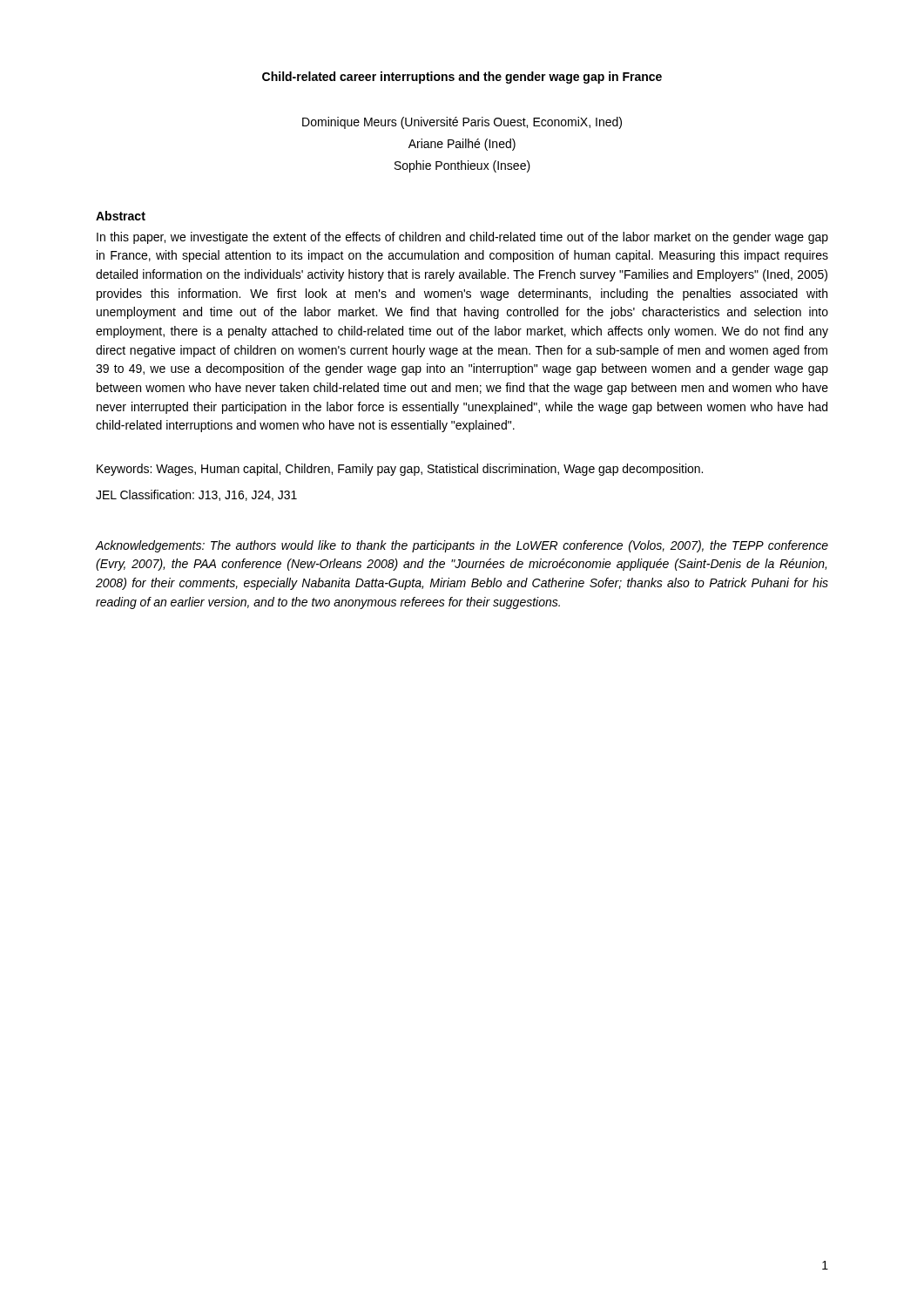Point to the block starting "Acknowledgements: The authors would"
The image size is (924, 1307).
[x=462, y=573]
